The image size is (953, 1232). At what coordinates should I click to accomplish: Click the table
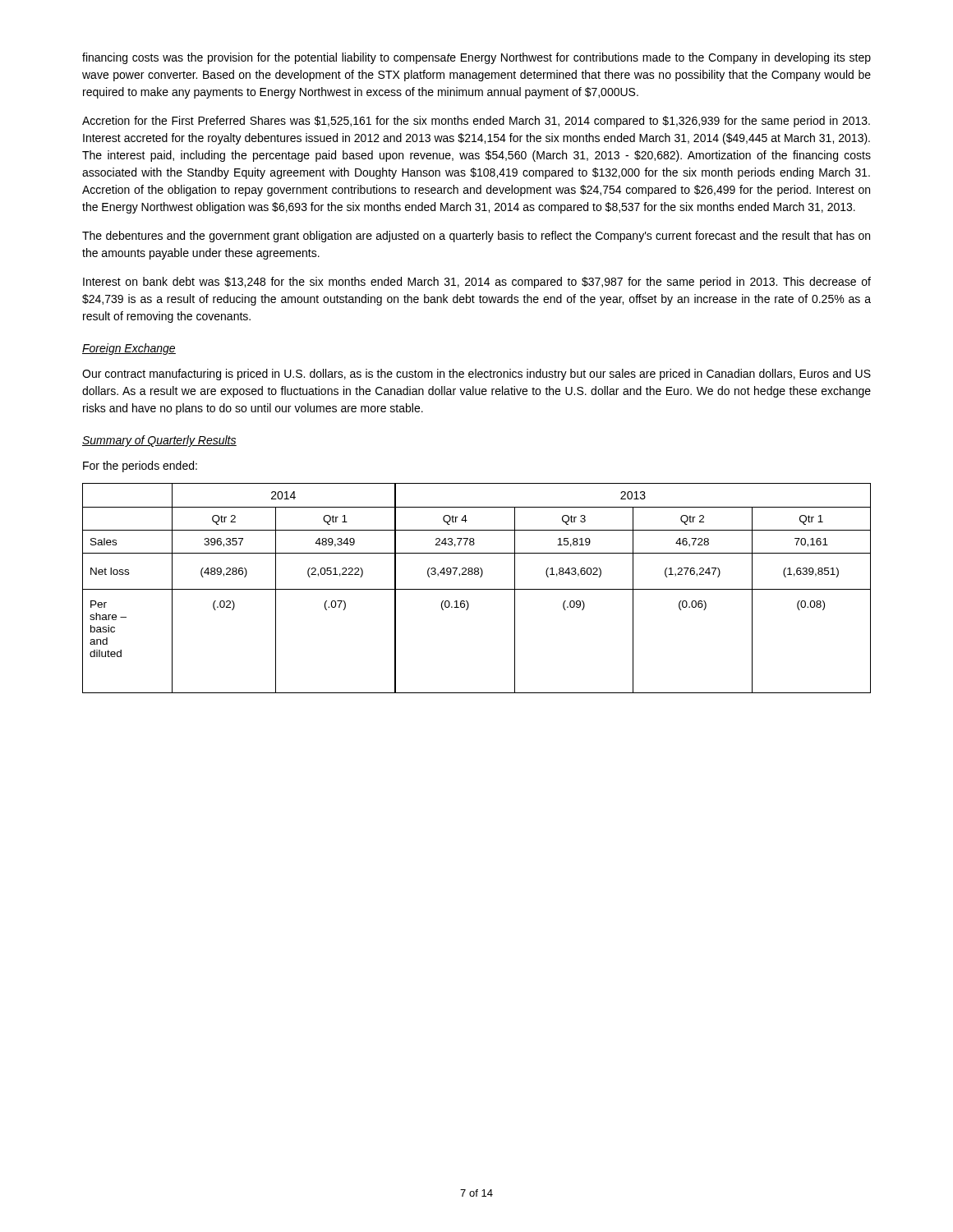(476, 588)
